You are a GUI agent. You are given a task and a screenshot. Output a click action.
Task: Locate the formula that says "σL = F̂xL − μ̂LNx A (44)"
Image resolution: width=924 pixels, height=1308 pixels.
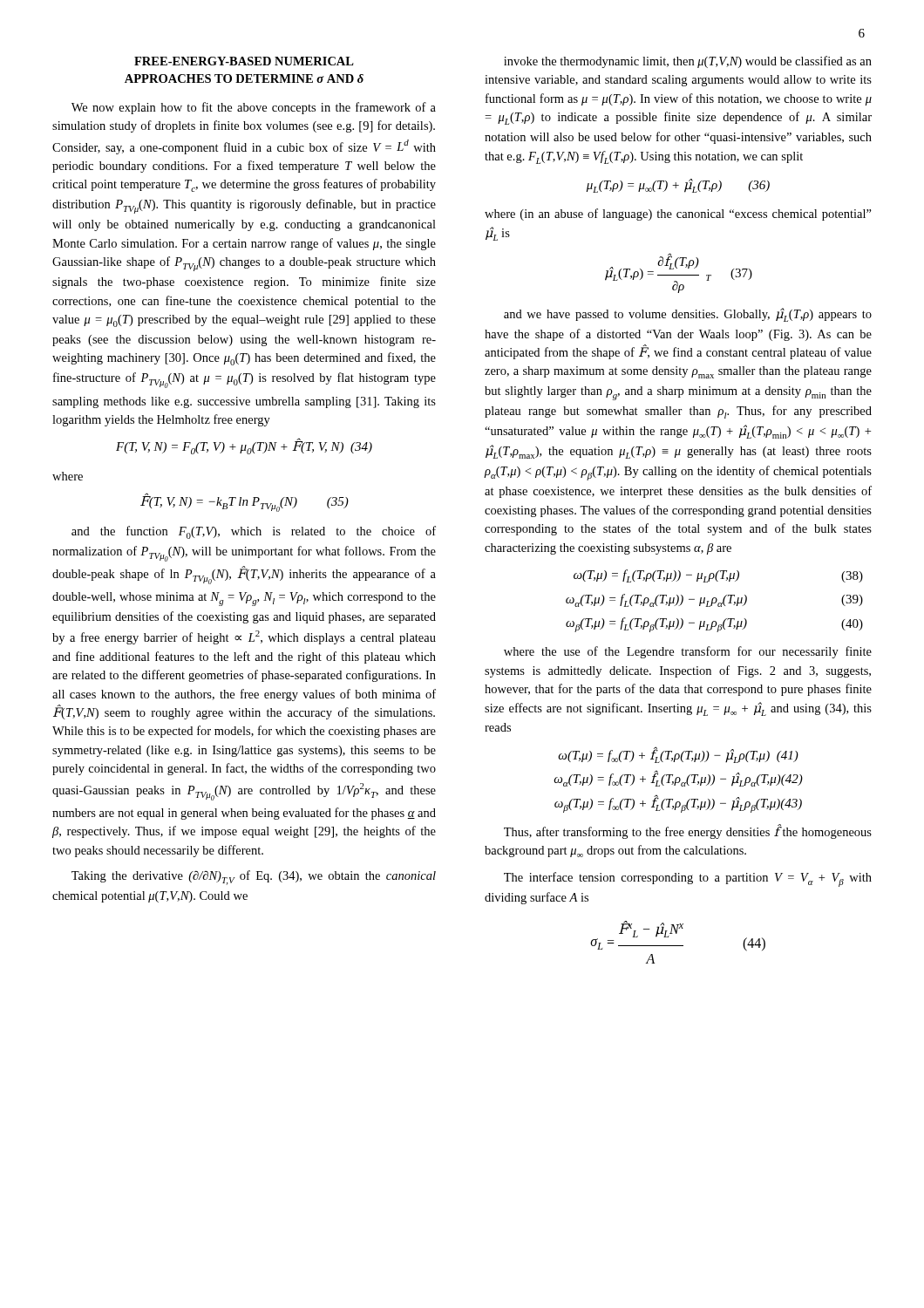[678, 943]
